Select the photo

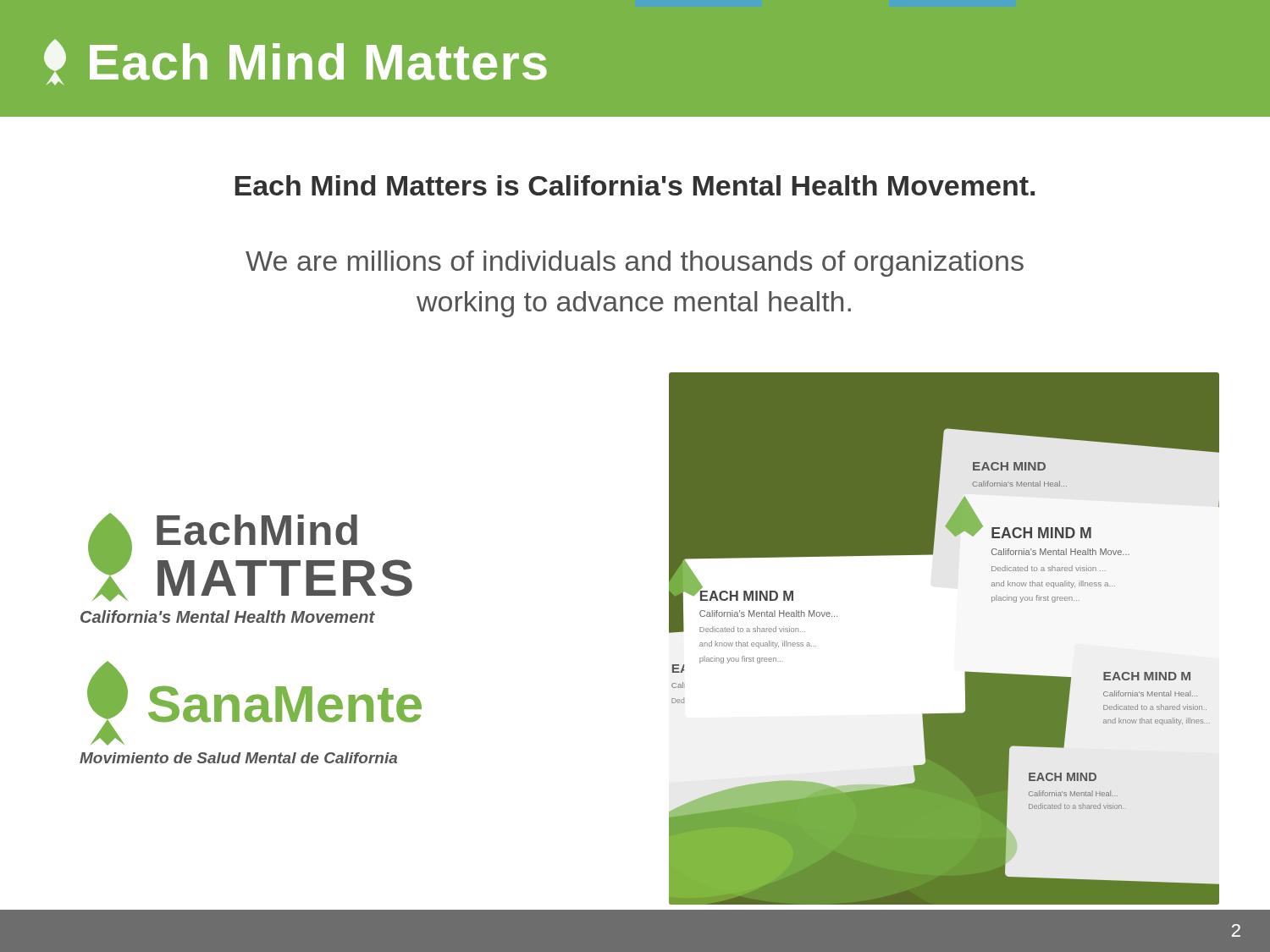click(x=944, y=638)
